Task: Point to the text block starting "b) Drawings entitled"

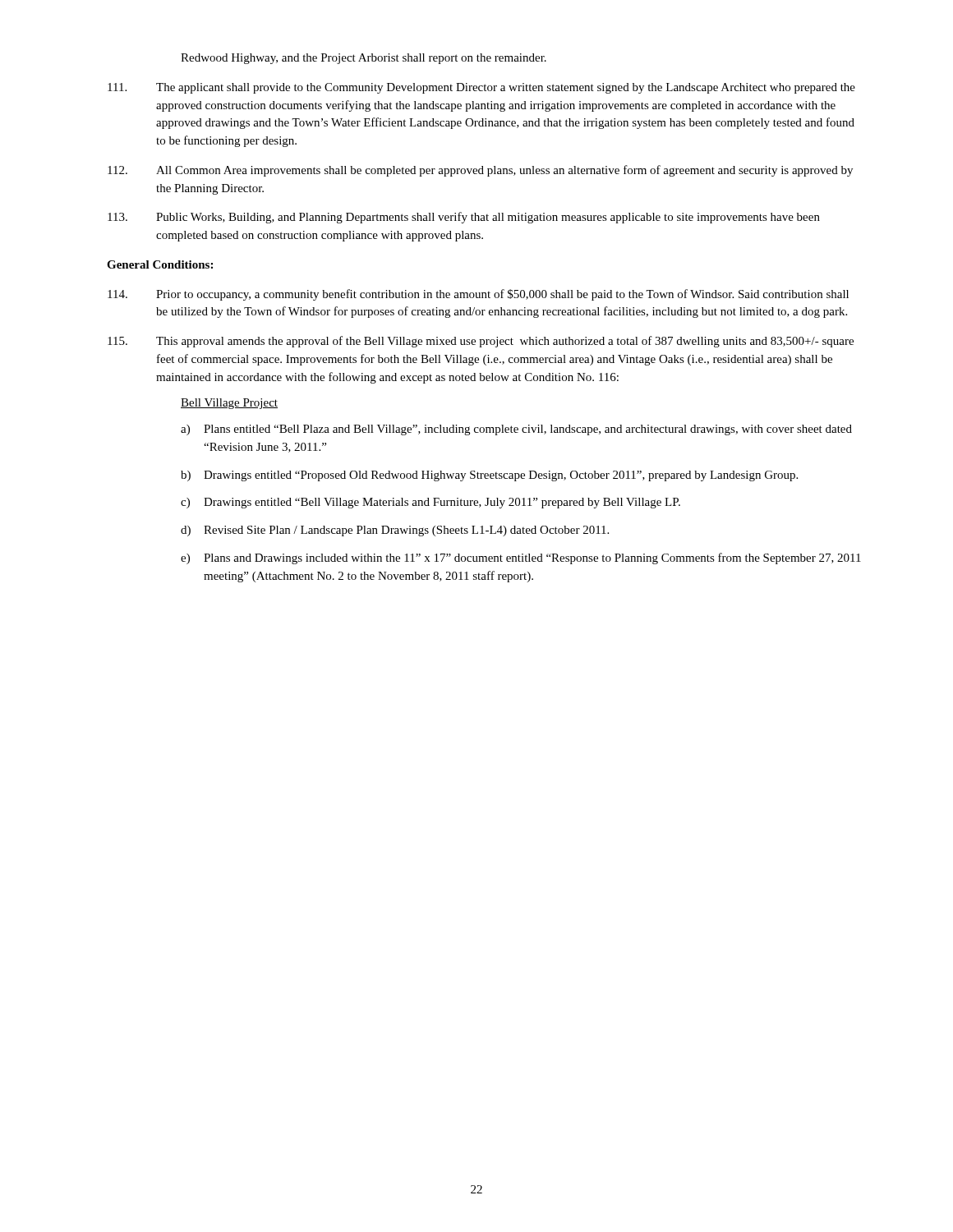Action: click(522, 475)
